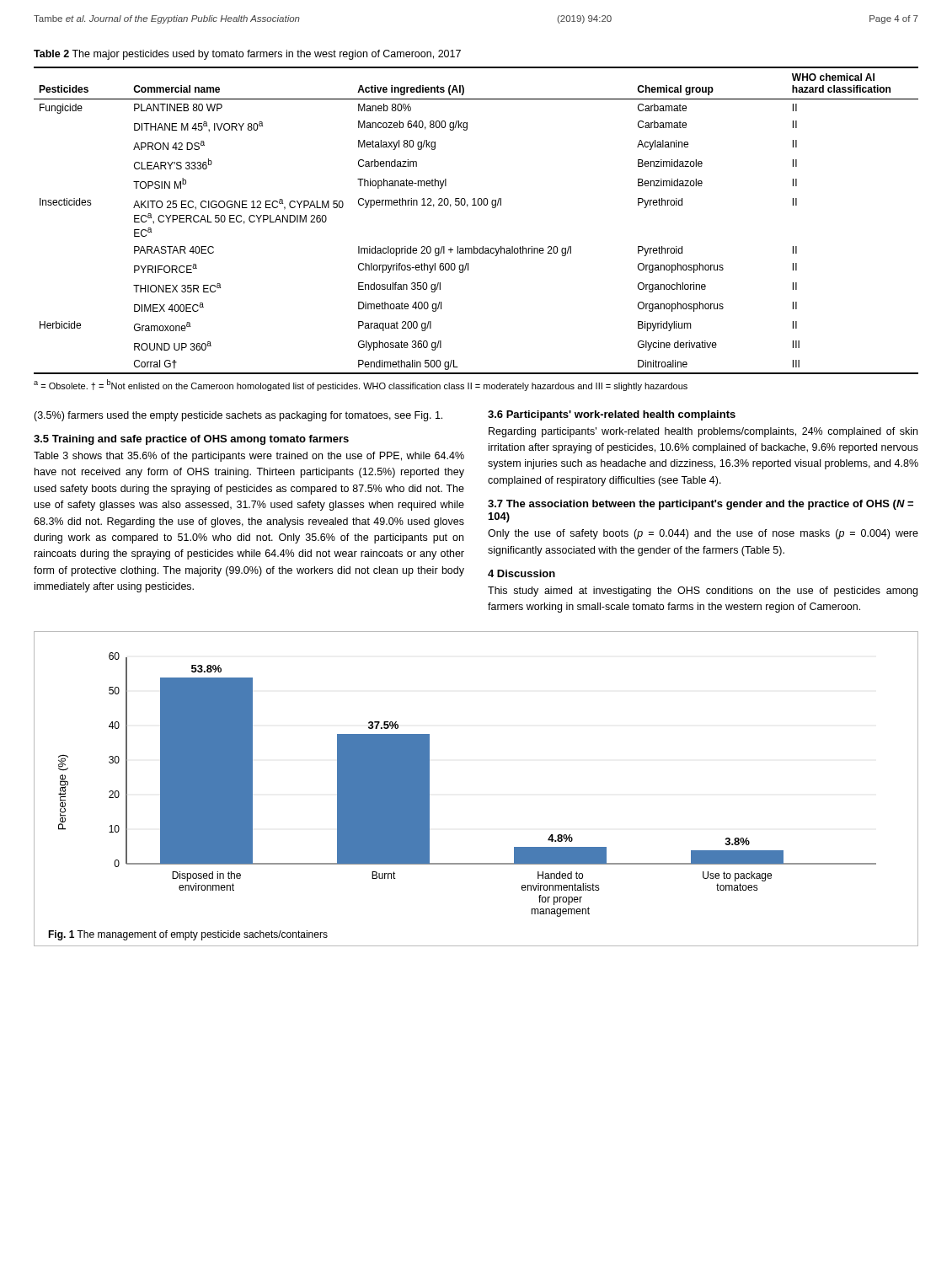Find the text block starting "Table 2 The major"
952x1264 pixels.
(247, 54)
